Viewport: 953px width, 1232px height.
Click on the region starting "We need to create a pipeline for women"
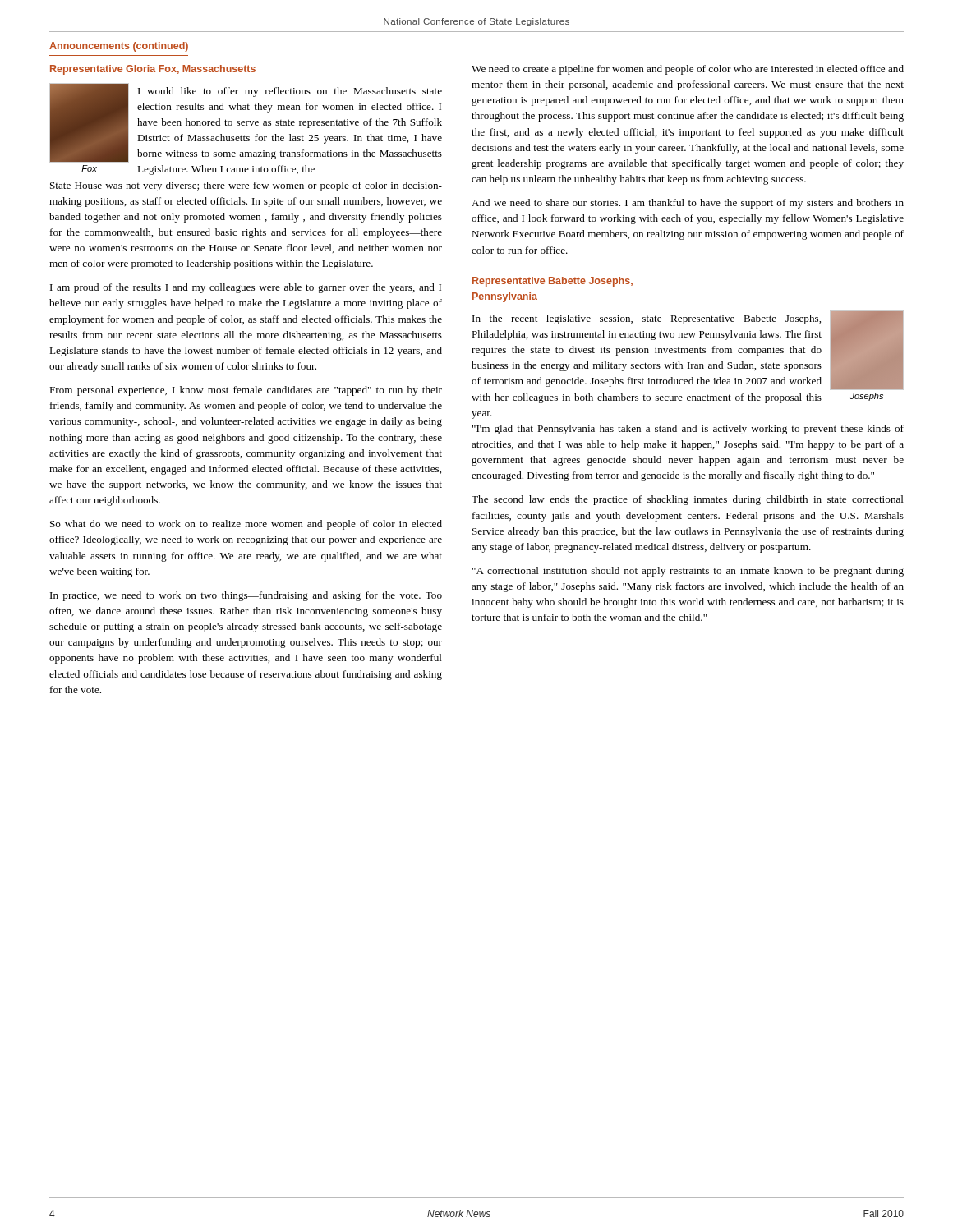(688, 124)
